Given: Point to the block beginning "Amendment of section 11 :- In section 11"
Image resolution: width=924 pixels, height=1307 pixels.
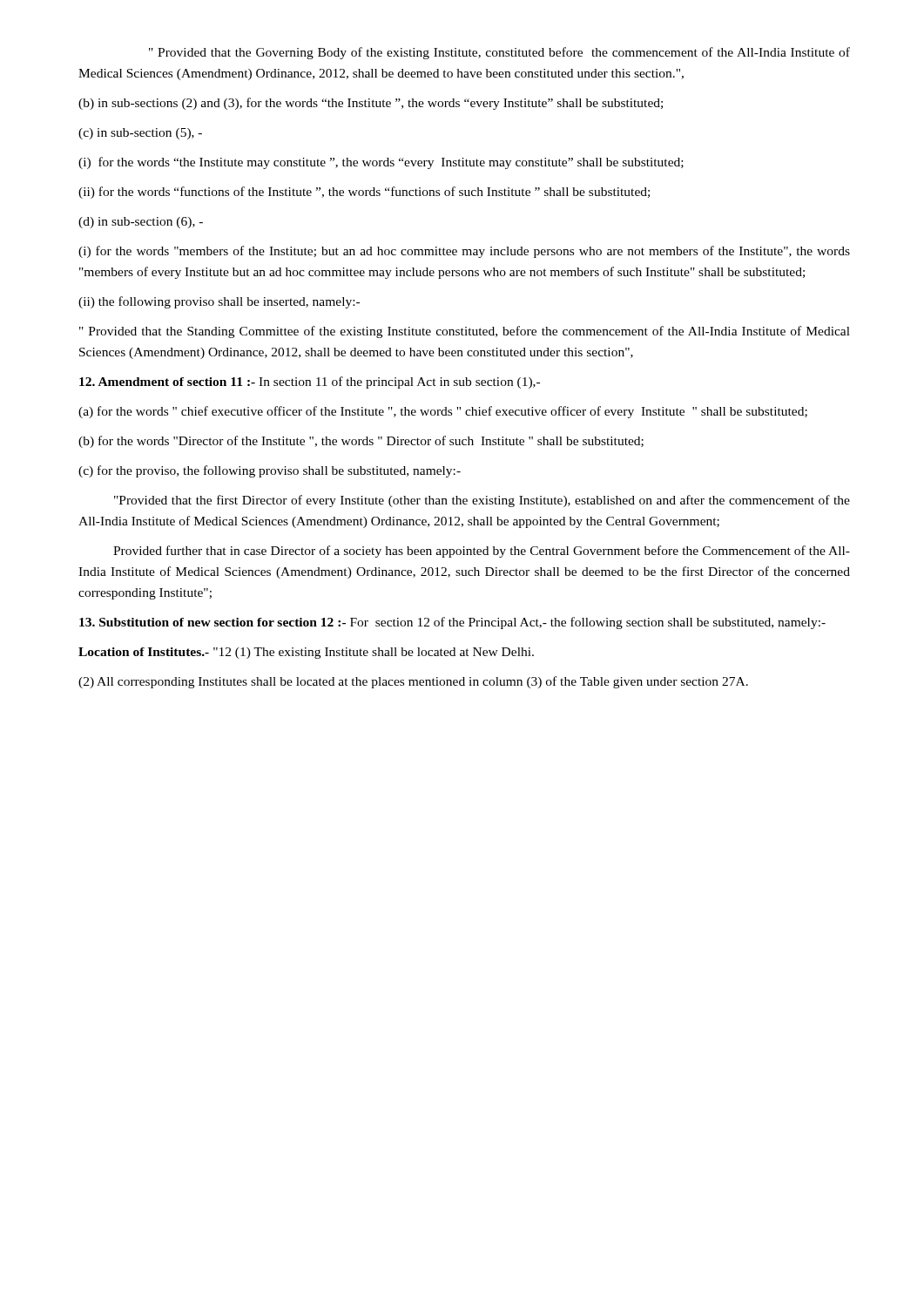Looking at the screenshot, I should 309,381.
